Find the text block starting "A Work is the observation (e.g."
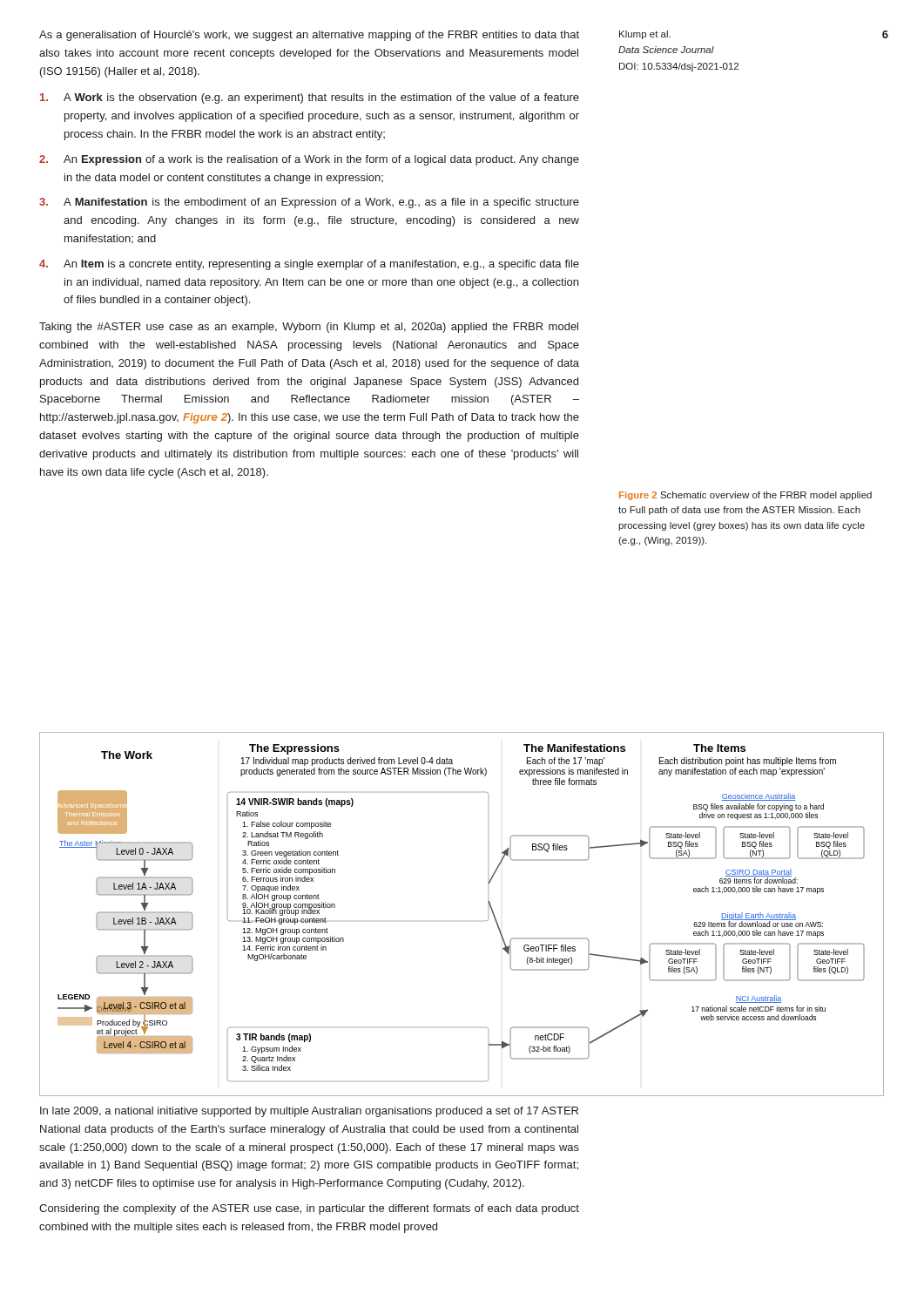This screenshot has width=924, height=1307. pyautogui.click(x=309, y=116)
